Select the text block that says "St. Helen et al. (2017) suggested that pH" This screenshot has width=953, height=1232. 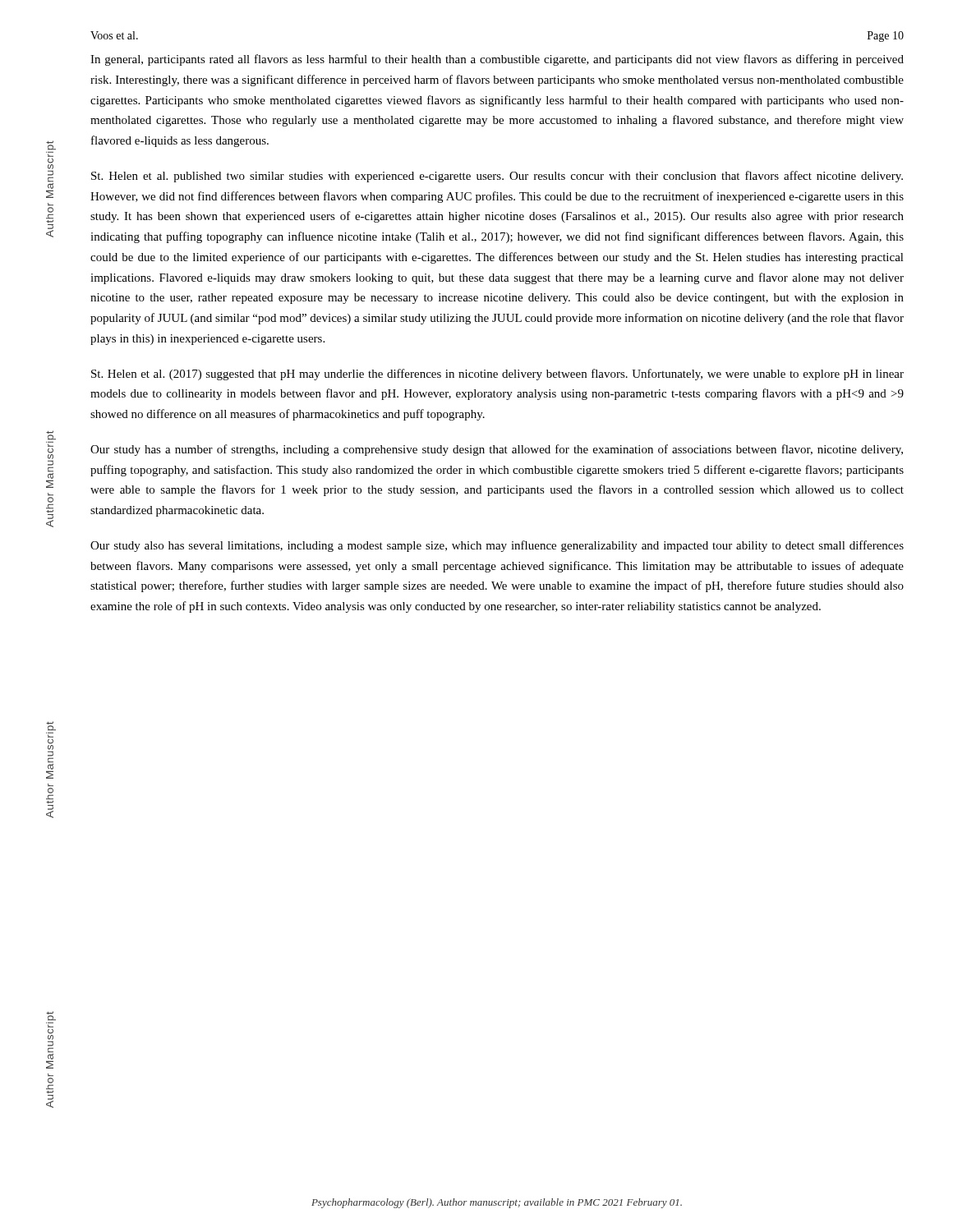[497, 394]
